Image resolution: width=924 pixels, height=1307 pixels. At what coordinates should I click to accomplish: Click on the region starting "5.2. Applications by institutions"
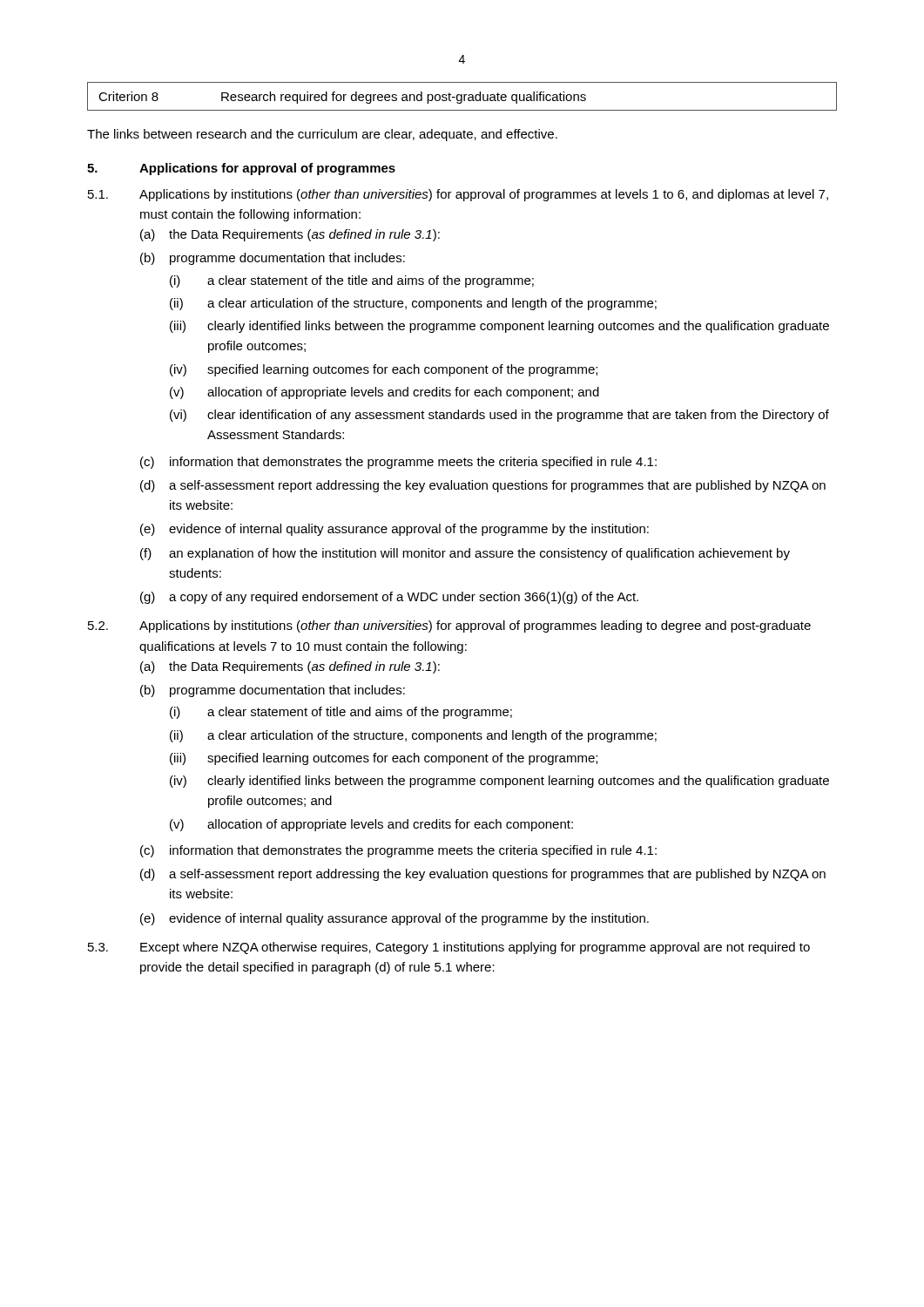click(462, 773)
